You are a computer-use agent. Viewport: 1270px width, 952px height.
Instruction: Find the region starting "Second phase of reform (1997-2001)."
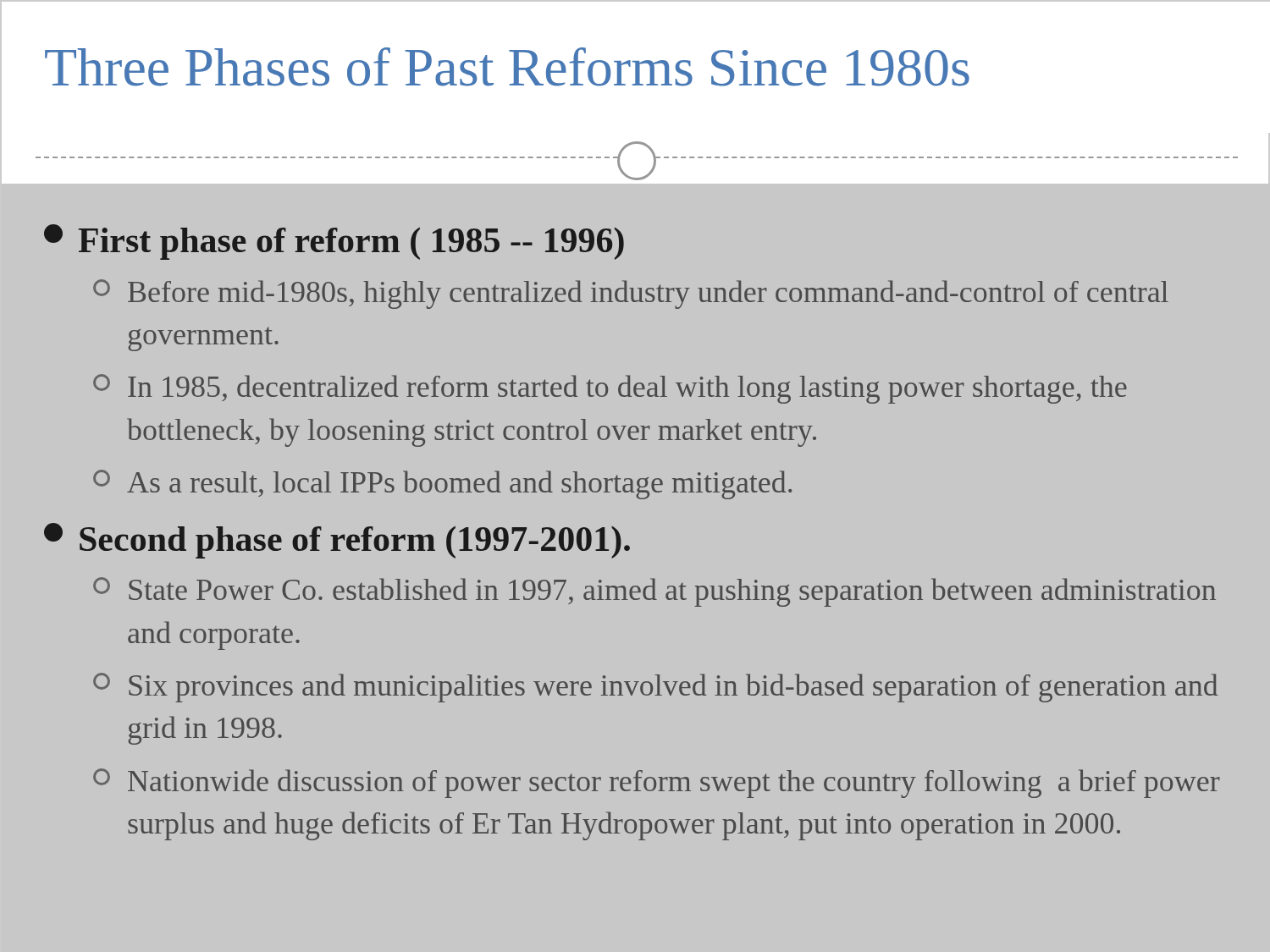point(338,539)
